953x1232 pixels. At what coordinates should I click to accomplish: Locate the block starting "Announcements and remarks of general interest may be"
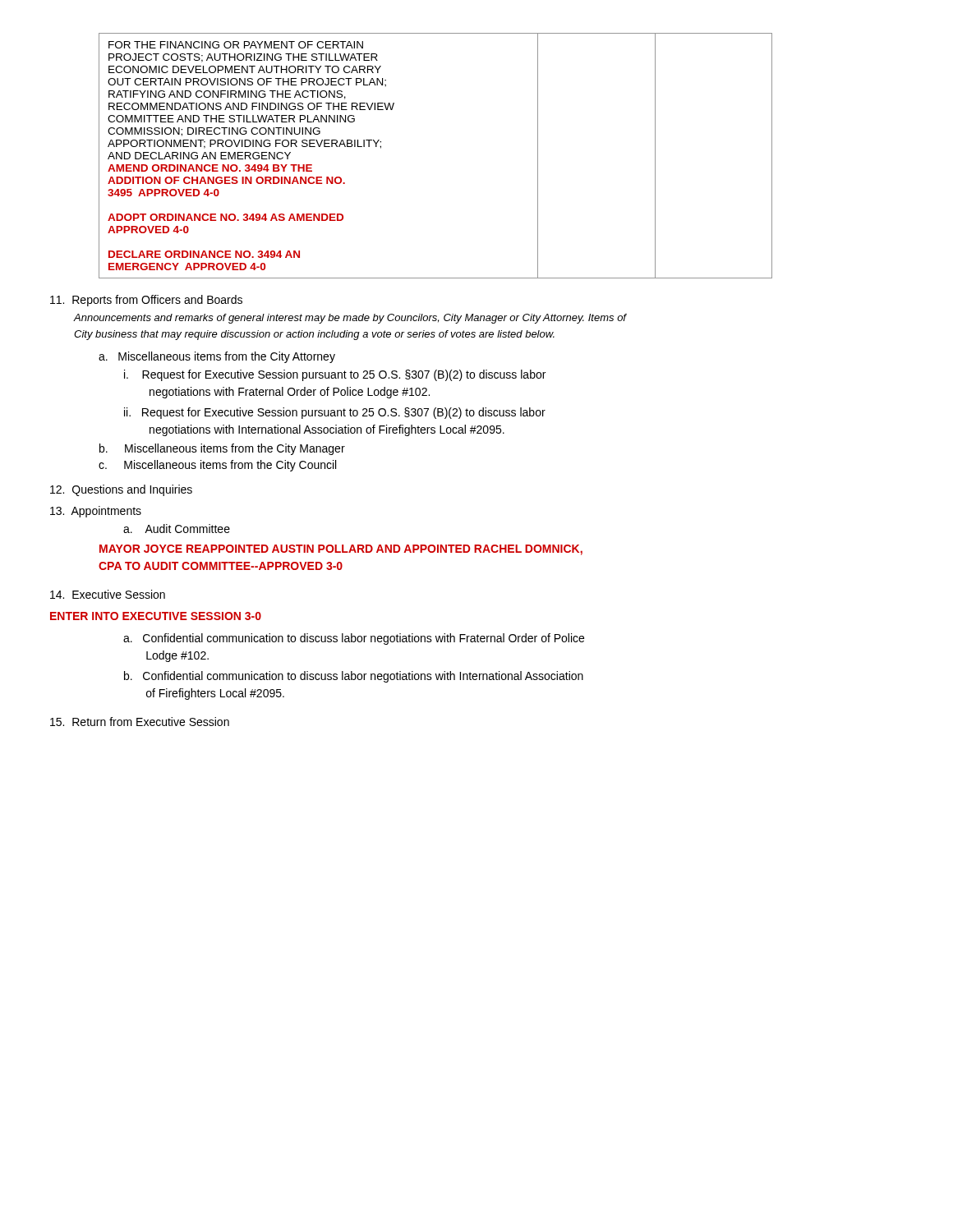coord(350,325)
